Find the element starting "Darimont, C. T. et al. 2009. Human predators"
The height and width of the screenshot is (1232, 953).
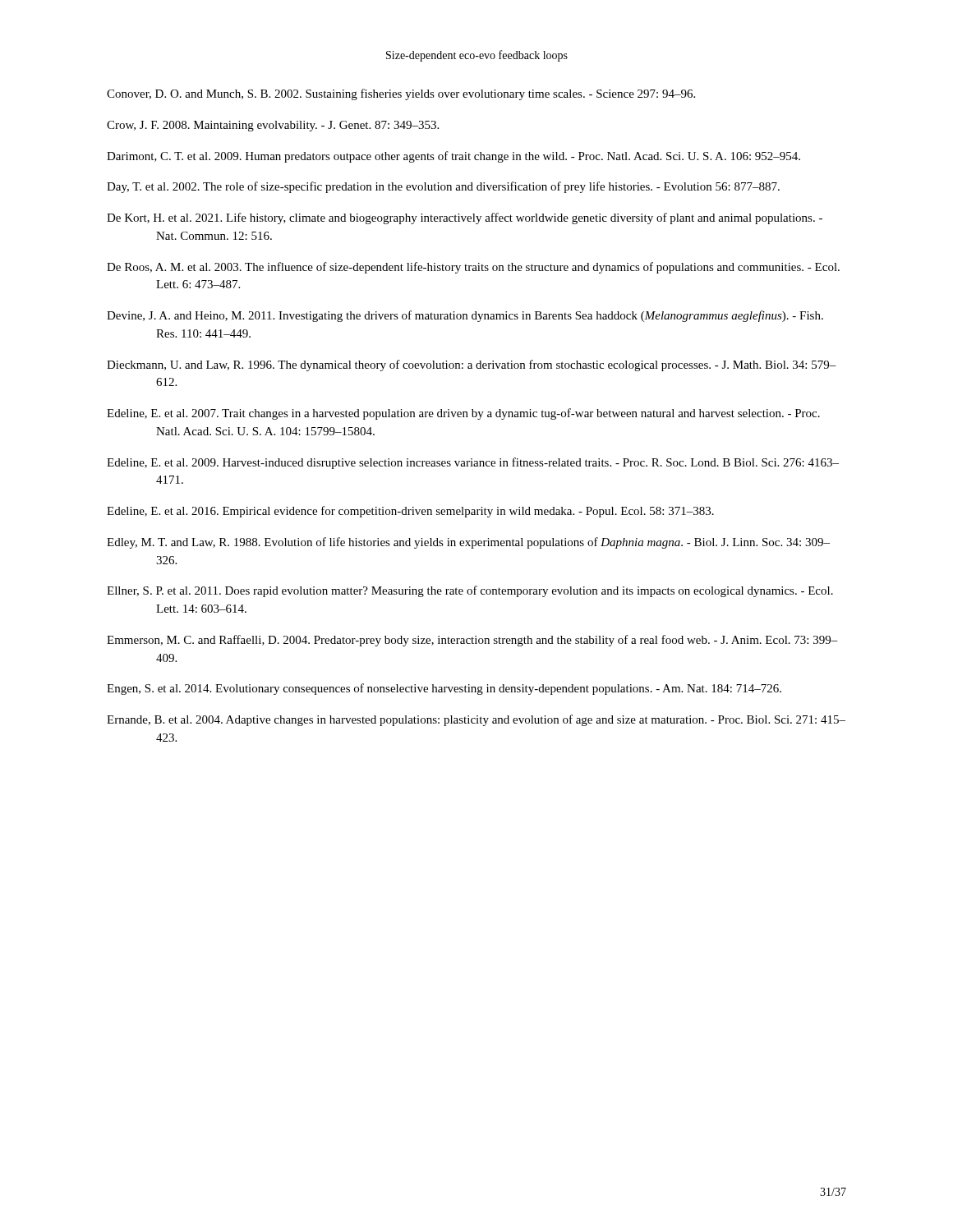tap(454, 156)
